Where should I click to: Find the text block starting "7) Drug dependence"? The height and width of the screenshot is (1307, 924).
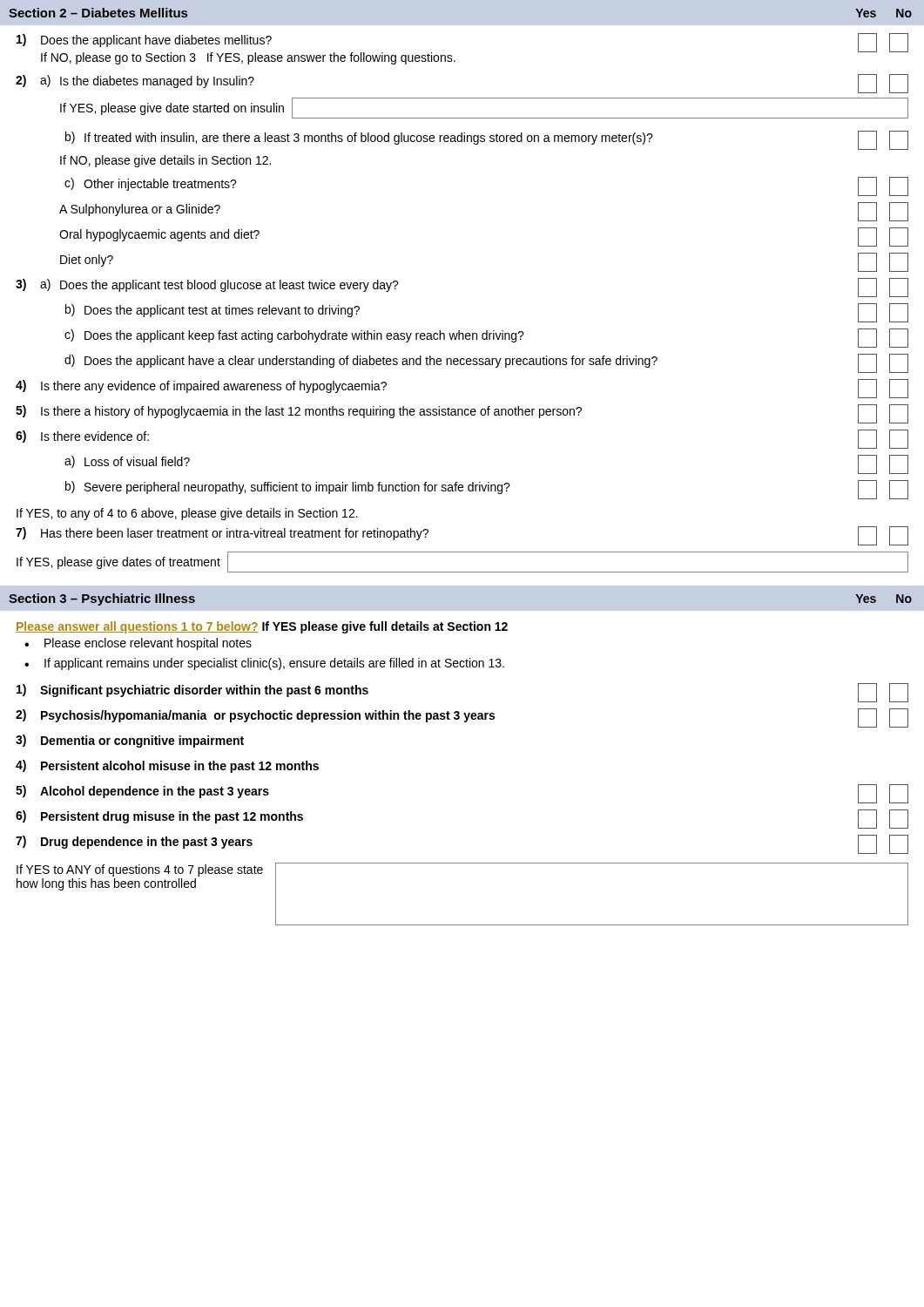[148, 844]
